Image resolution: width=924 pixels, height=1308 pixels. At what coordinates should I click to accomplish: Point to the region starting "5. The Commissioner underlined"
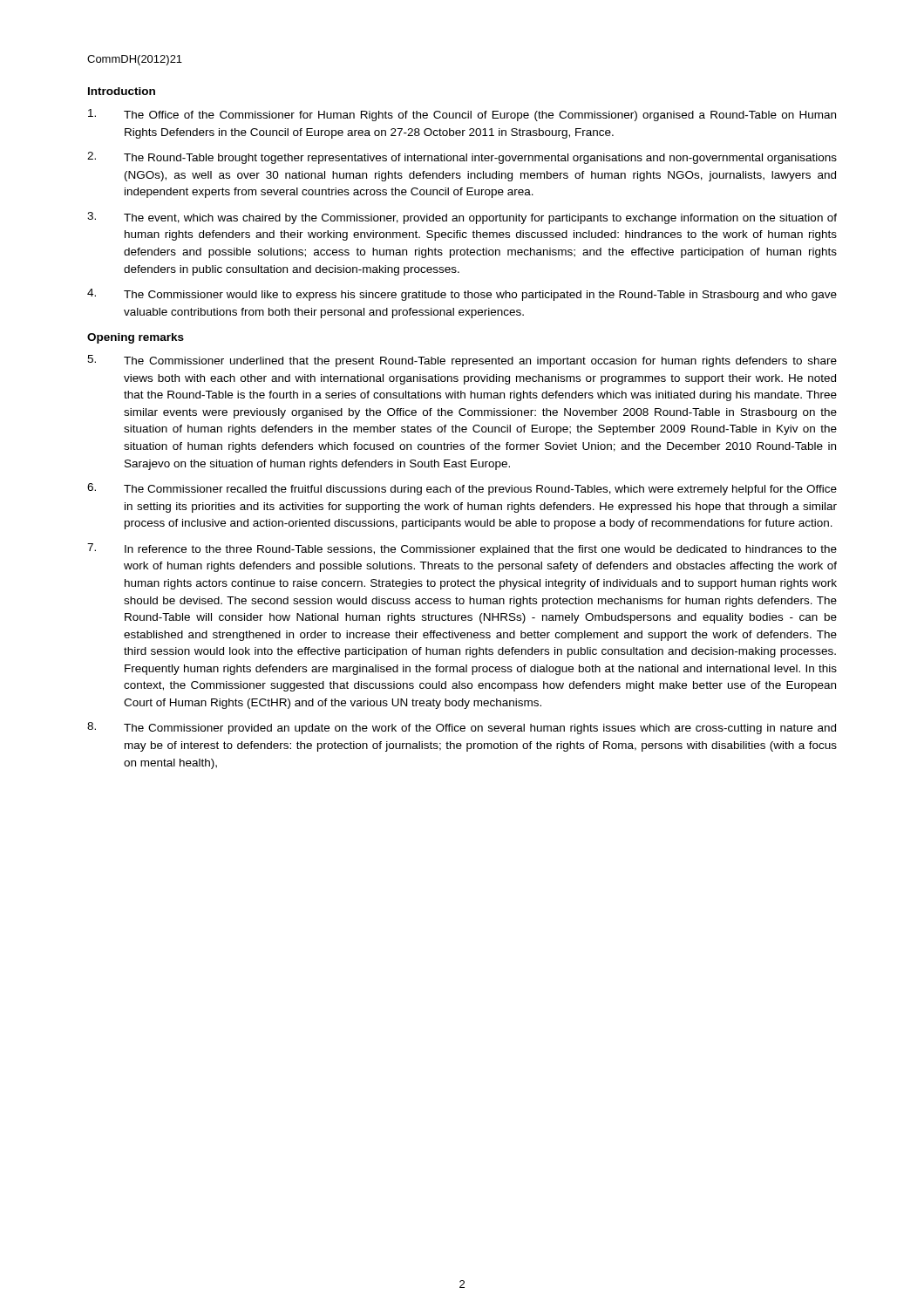462,412
